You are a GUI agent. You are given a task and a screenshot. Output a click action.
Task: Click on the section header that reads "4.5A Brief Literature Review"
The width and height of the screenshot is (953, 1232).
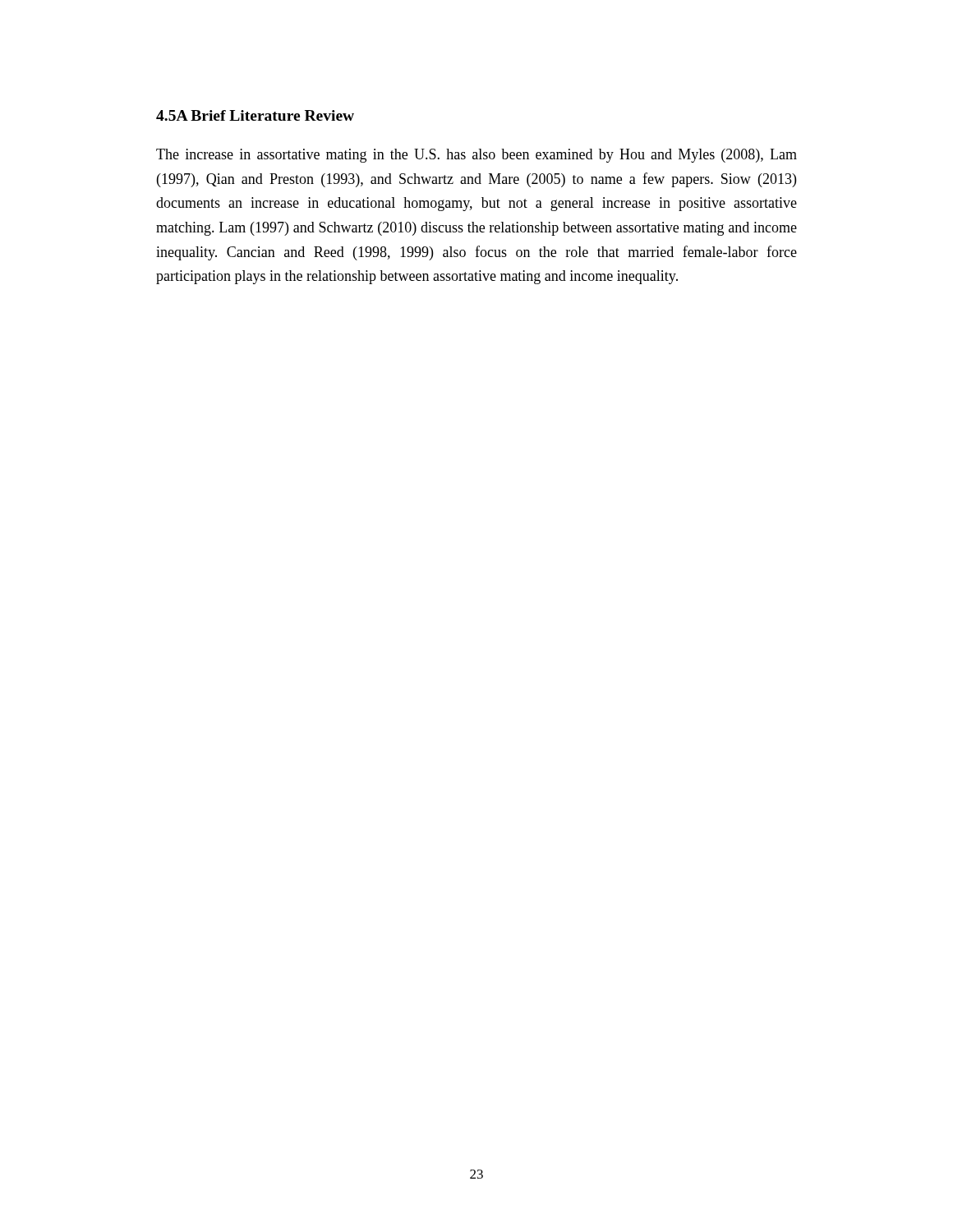pos(255,115)
